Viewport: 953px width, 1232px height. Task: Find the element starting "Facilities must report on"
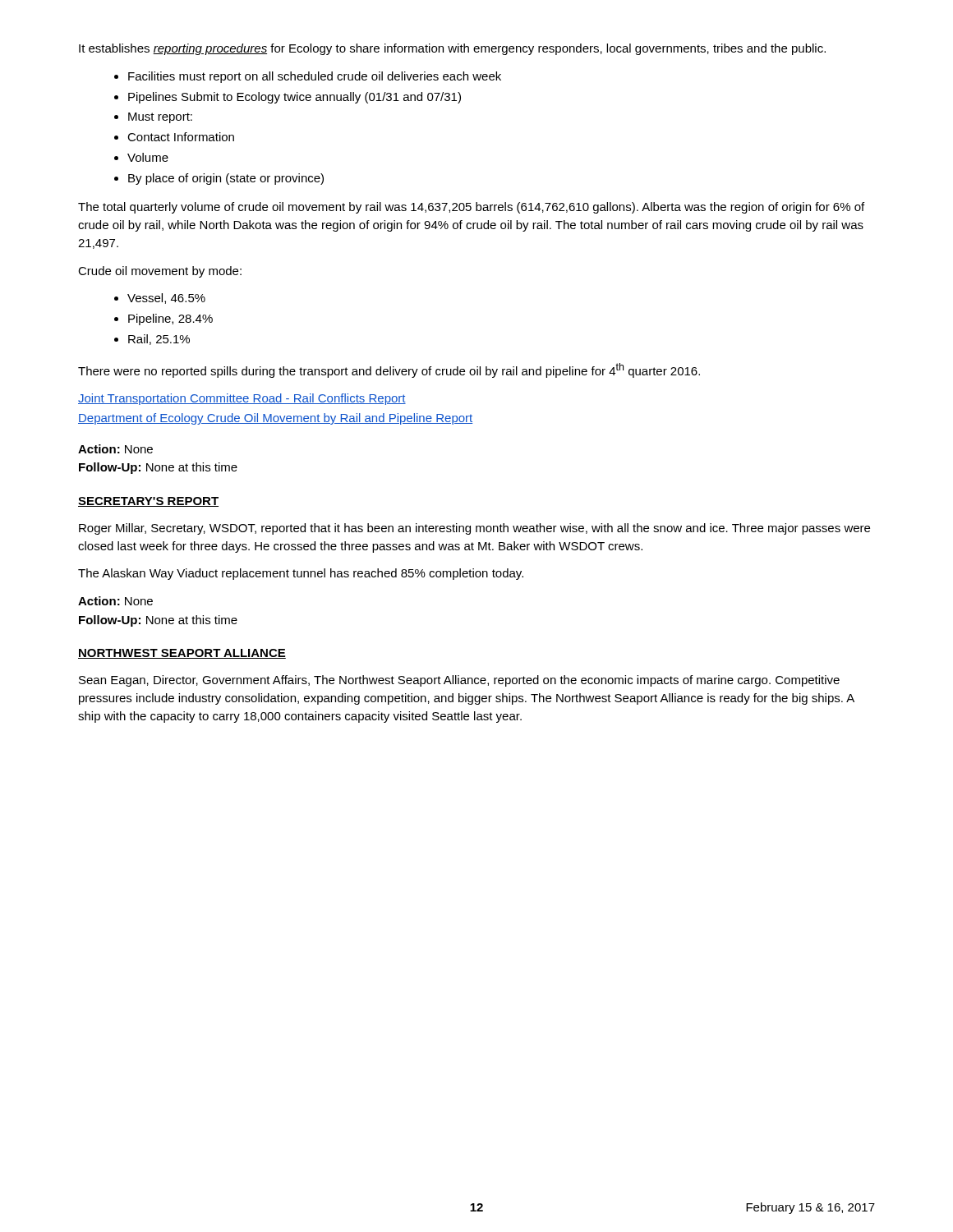[x=501, y=76]
